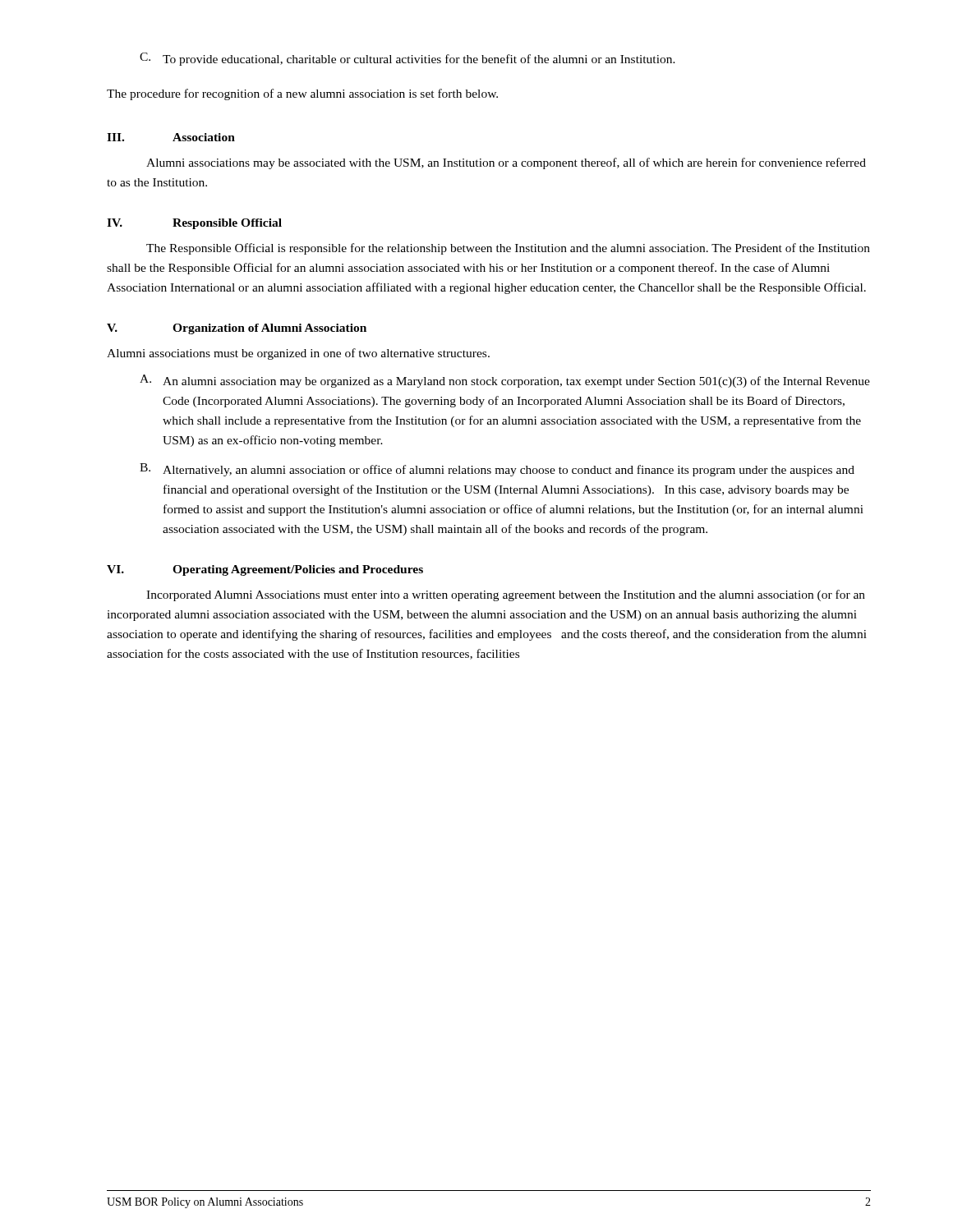
Task: Select the list item that says "A. An alumni"
Action: click(505, 411)
